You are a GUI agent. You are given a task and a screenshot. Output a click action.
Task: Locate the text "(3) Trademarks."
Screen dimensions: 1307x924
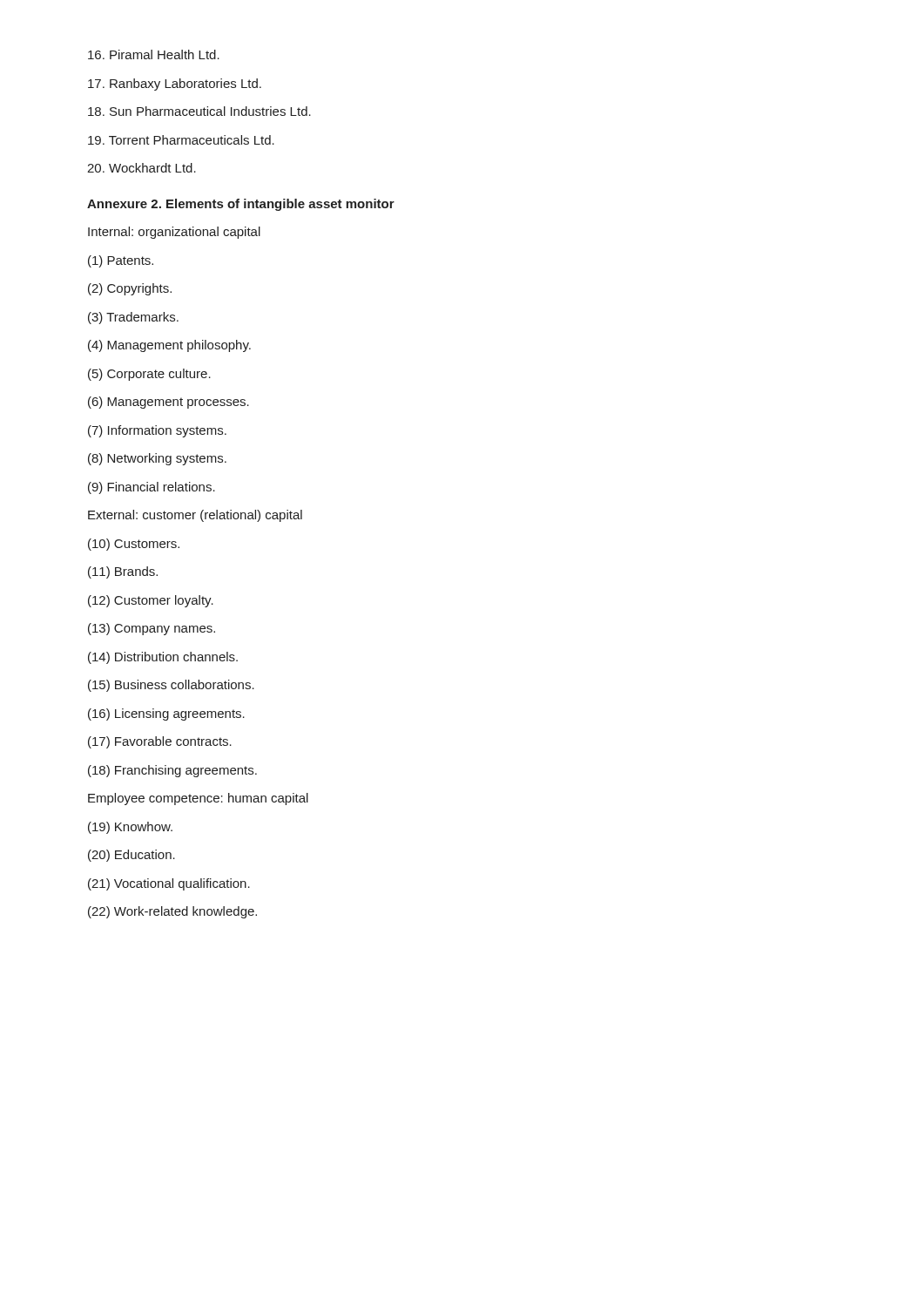click(x=133, y=316)
